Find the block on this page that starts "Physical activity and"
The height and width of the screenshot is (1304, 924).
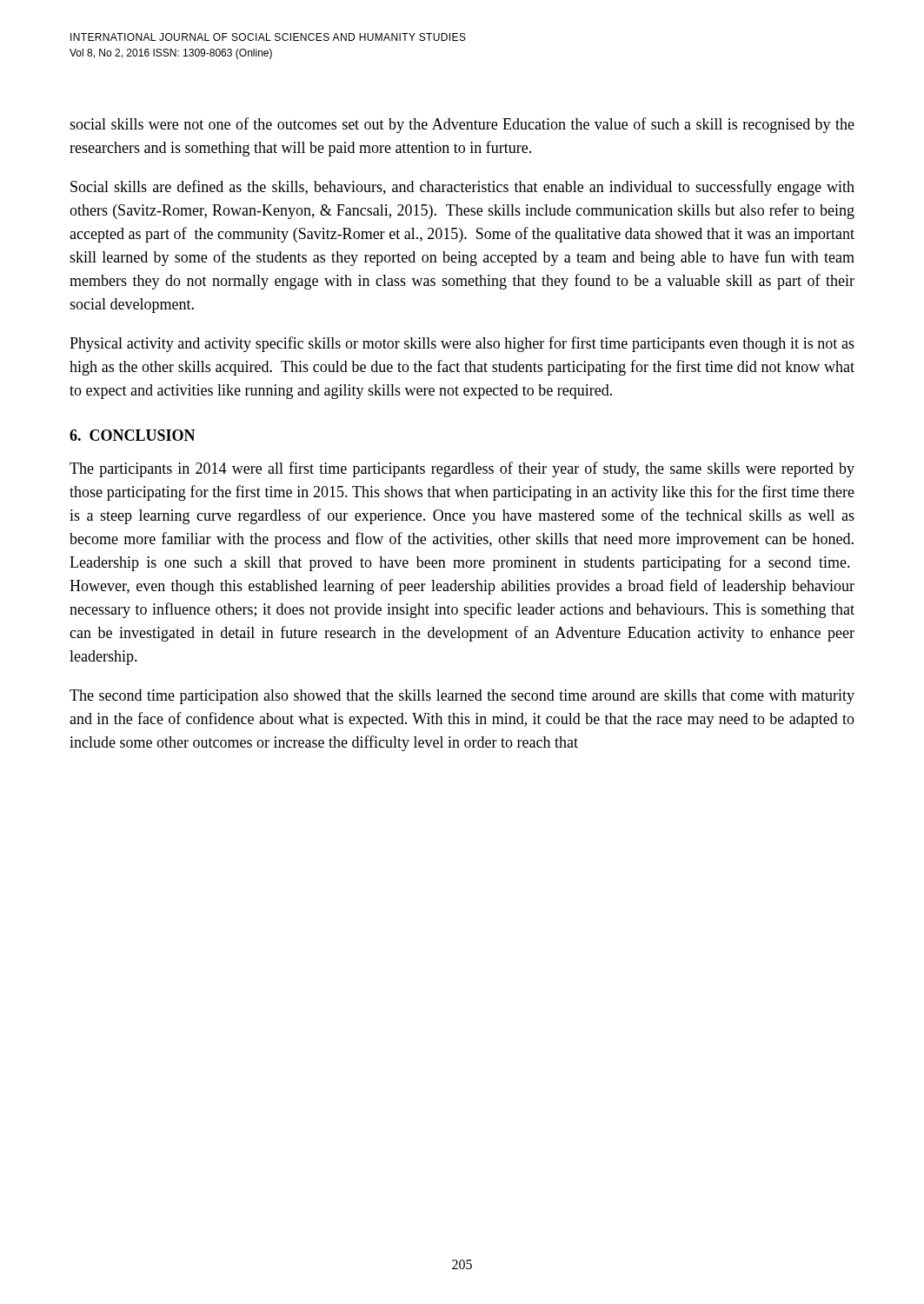[x=462, y=367]
